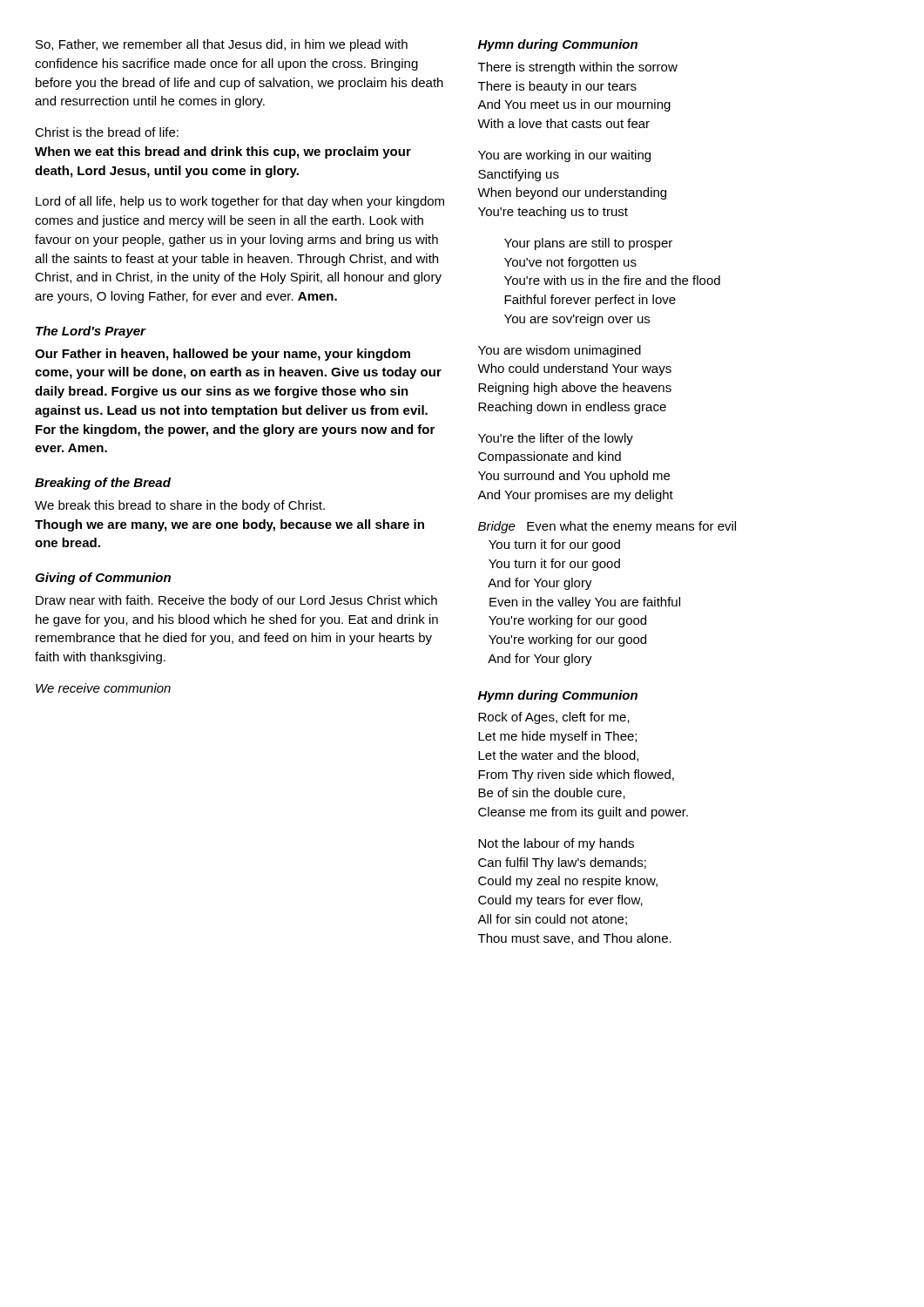
Task: Locate the block of text that opens with "So, Father, we remember all that Jesus did,"
Action: pyautogui.click(x=239, y=72)
